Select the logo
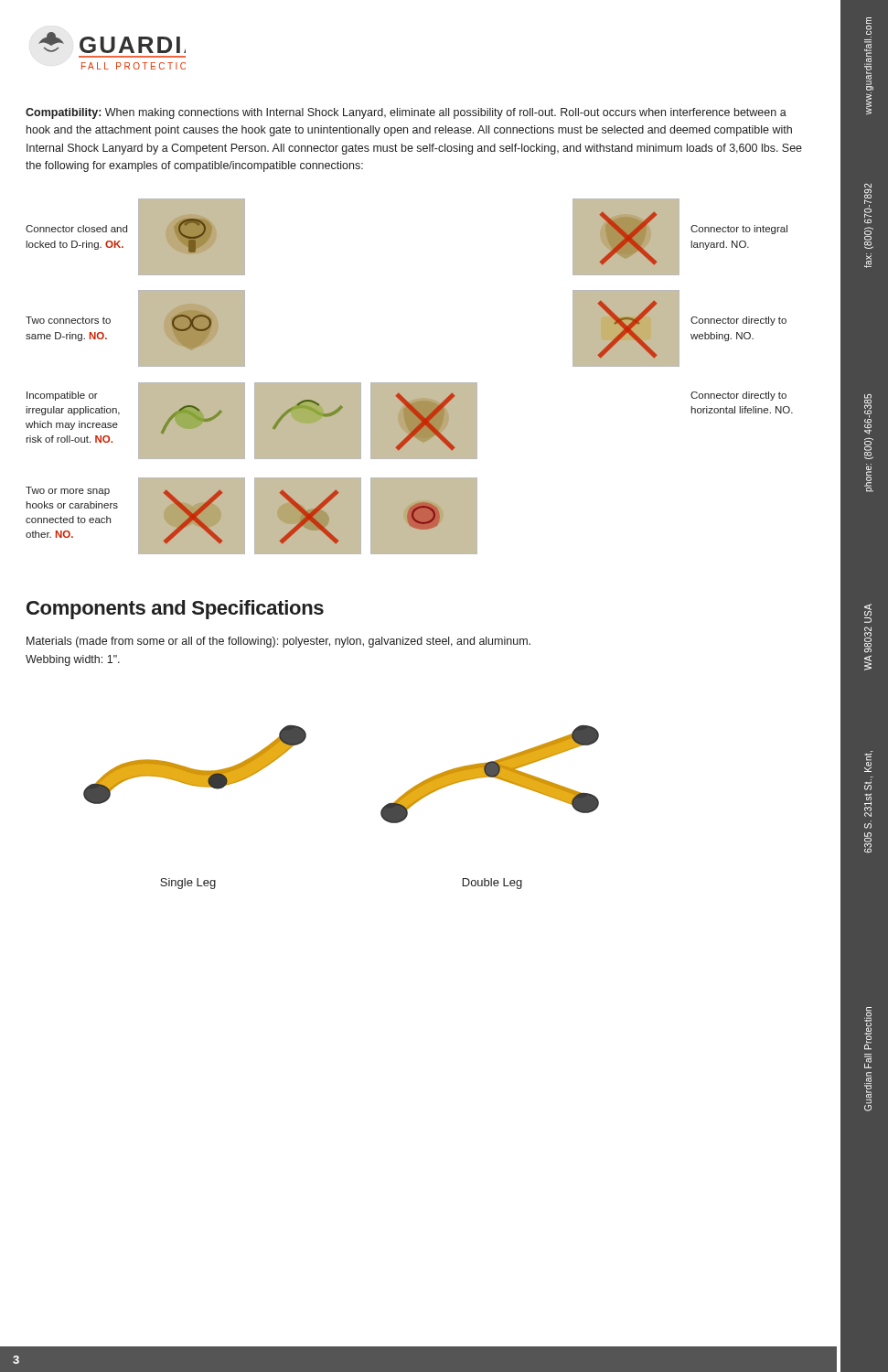 click(x=417, y=57)
